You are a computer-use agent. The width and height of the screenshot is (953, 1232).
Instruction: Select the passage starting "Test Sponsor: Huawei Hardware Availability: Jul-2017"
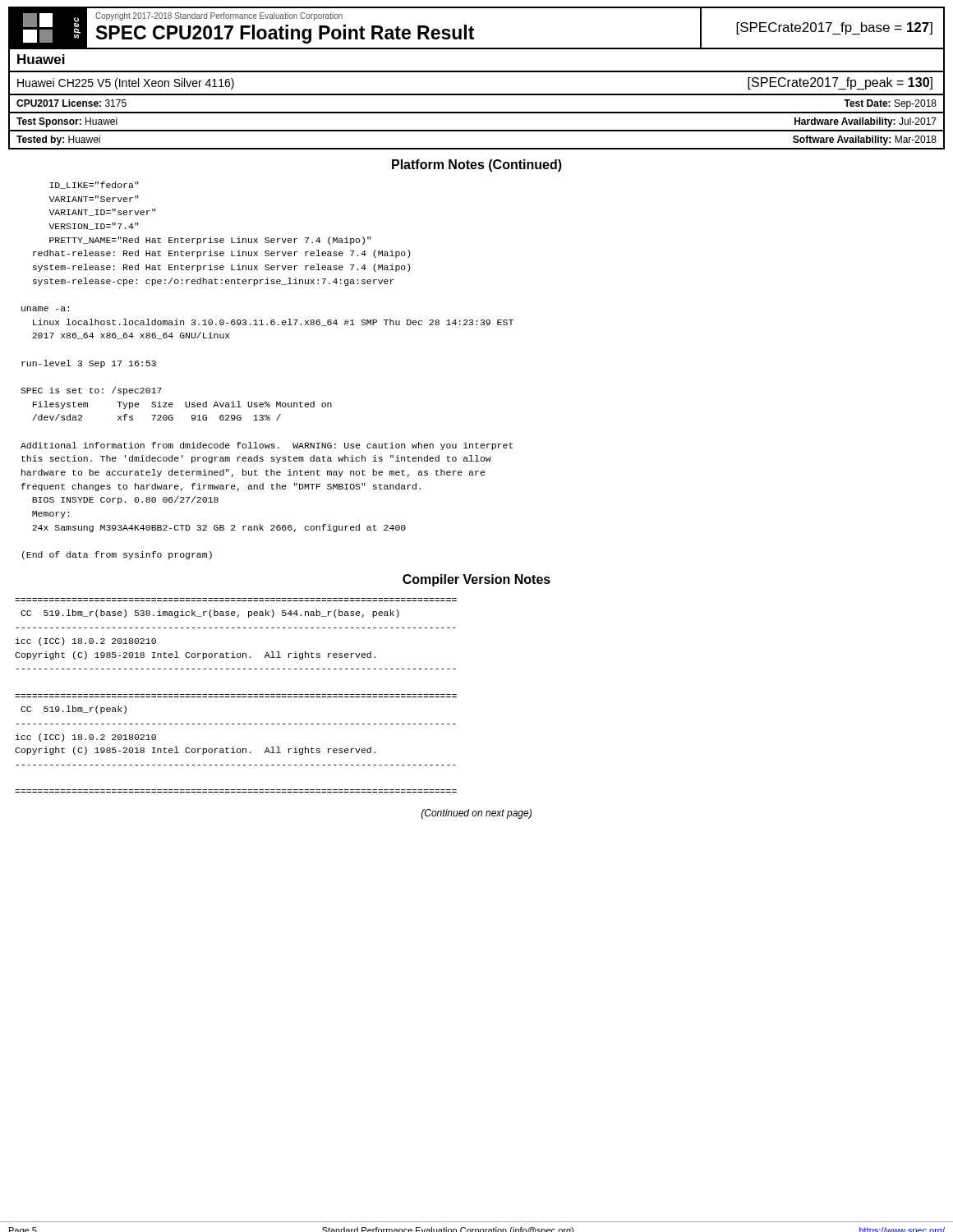pos(476,122)
